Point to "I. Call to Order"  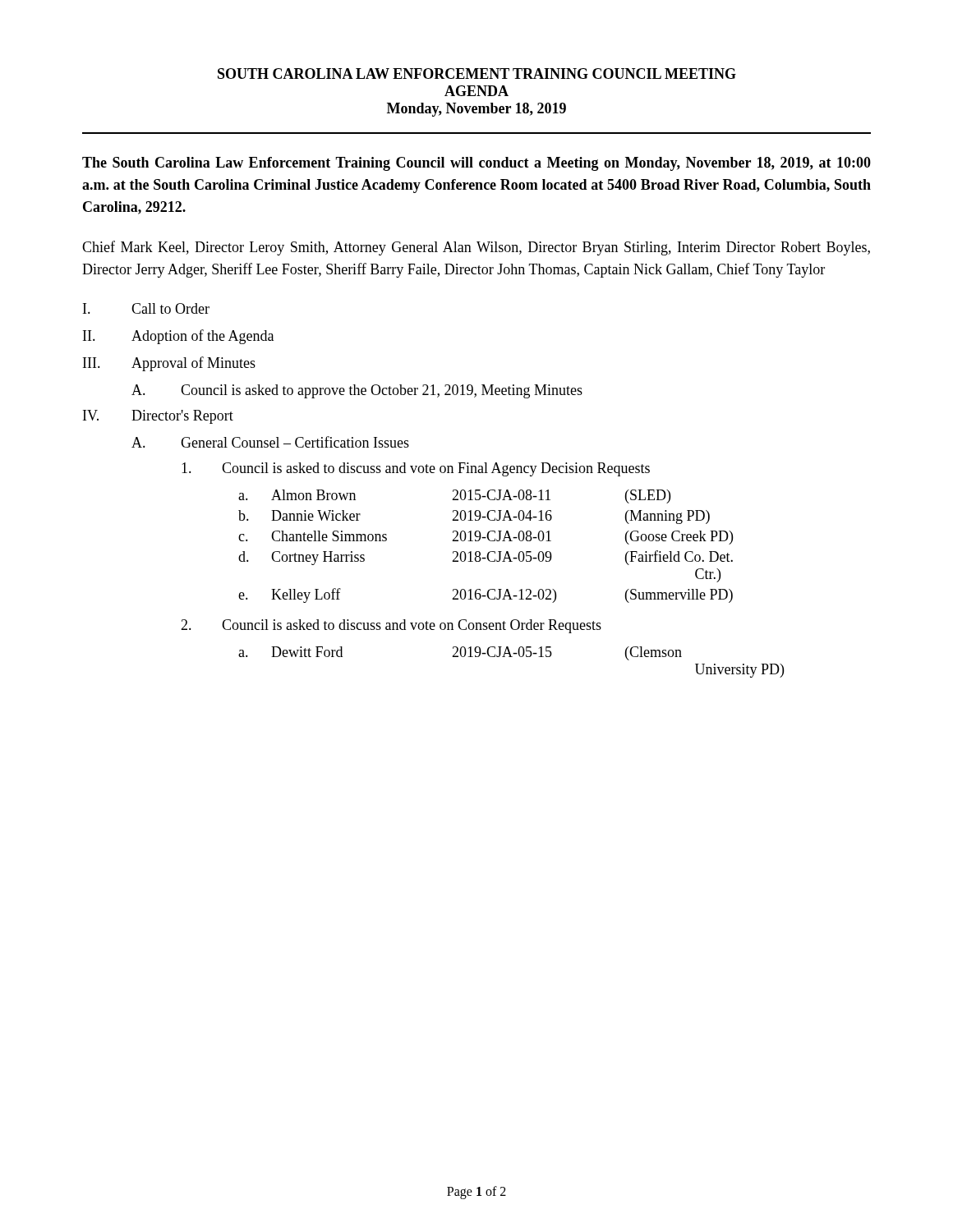pyautogui.click(x=146, y=308)
